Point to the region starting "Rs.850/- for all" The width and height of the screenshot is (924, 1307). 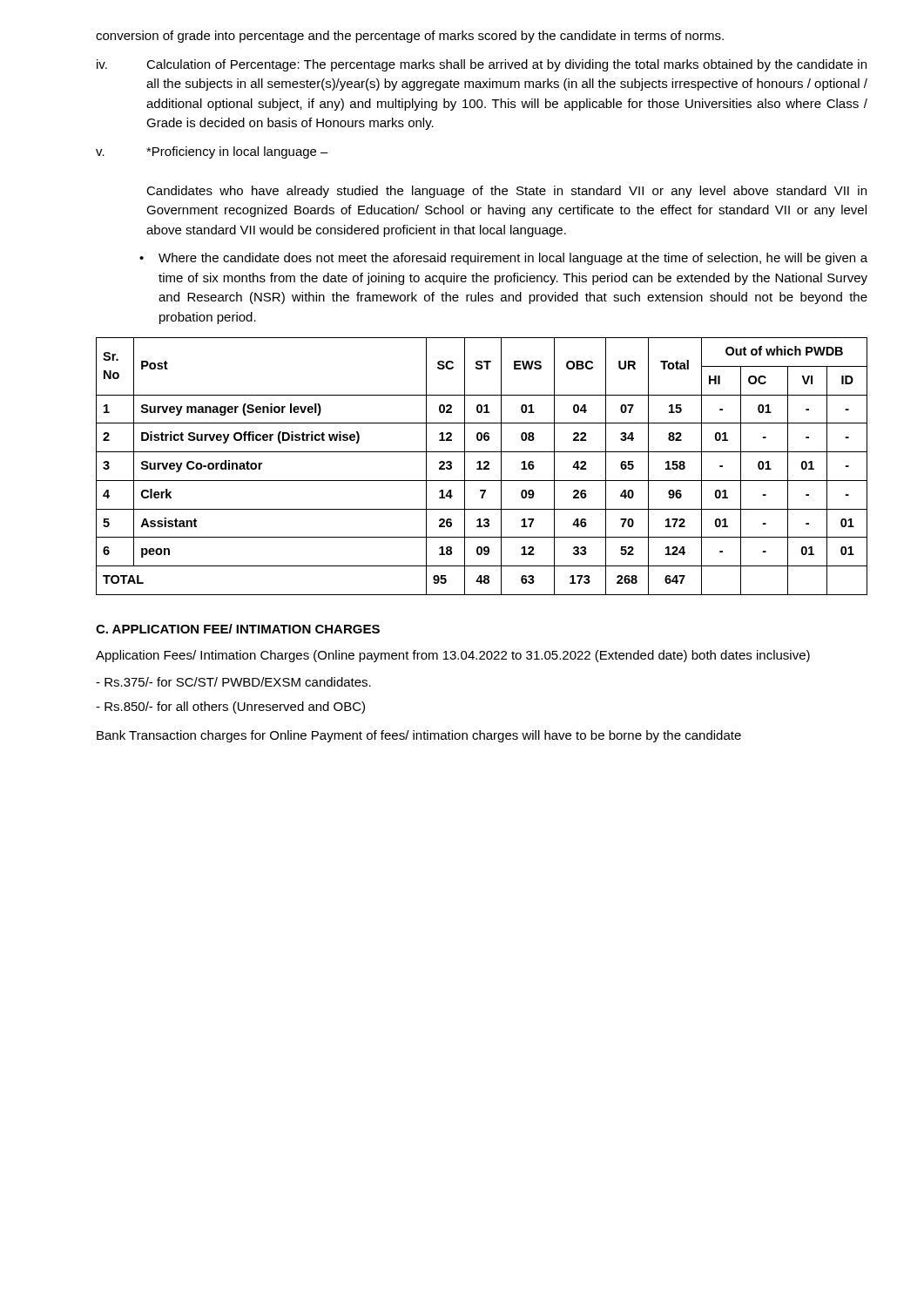click(231, 706)
